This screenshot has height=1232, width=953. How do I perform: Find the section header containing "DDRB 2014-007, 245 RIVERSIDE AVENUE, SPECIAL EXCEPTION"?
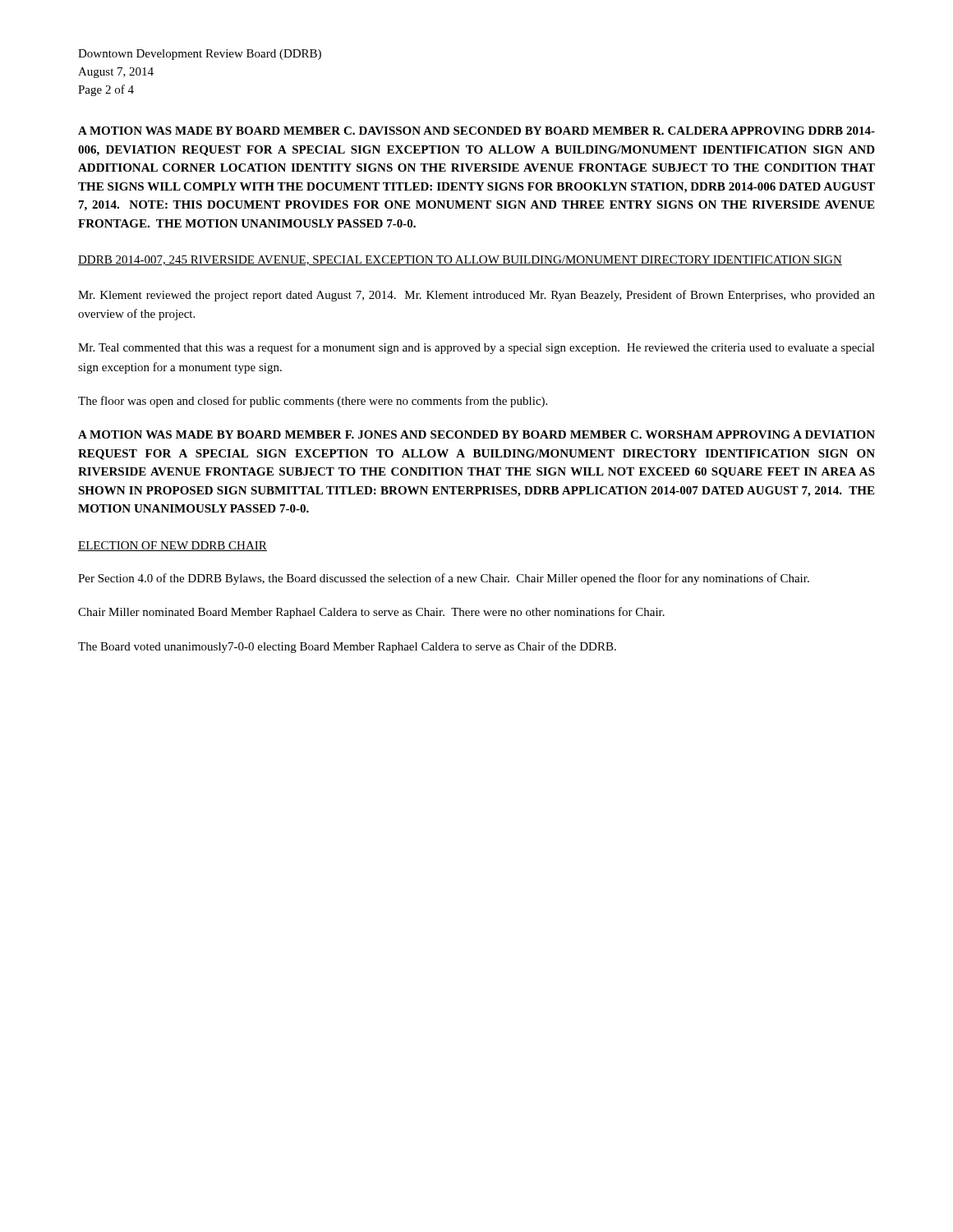coord(460,260)
